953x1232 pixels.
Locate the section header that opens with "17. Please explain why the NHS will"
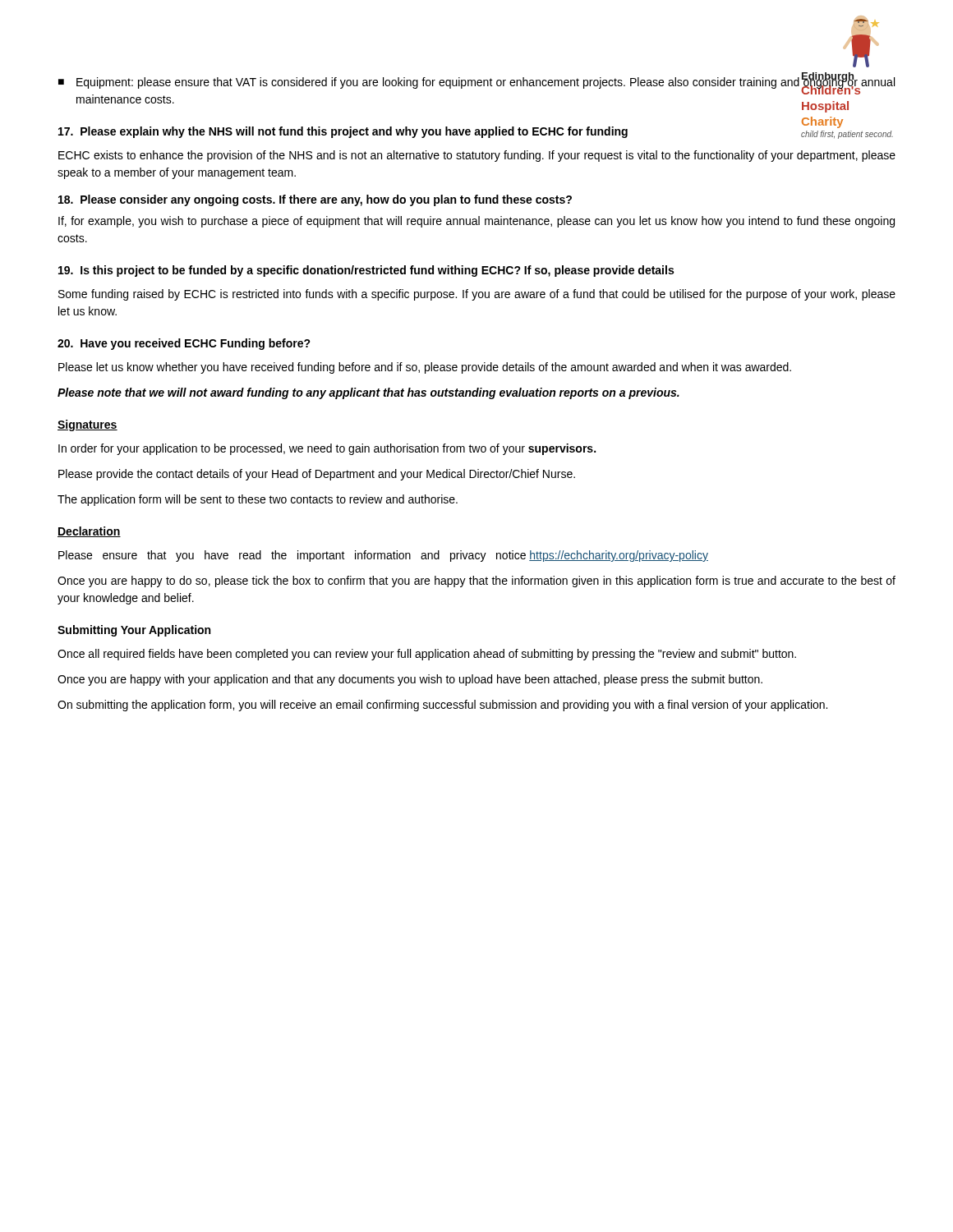pos(343,131)
